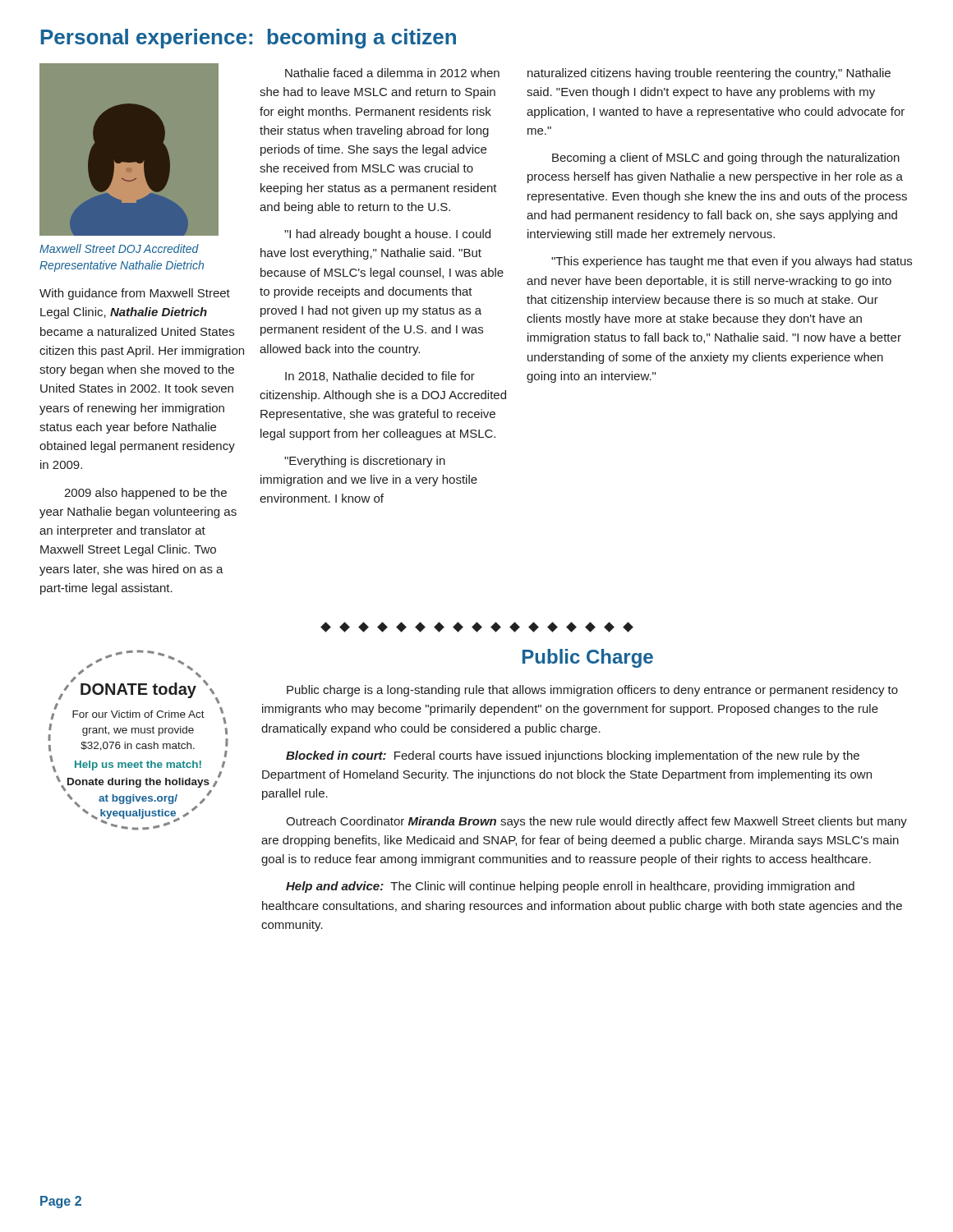Find the text block containing "Nathalie faced a dilemma in 2012 when she"

(385, 286)
